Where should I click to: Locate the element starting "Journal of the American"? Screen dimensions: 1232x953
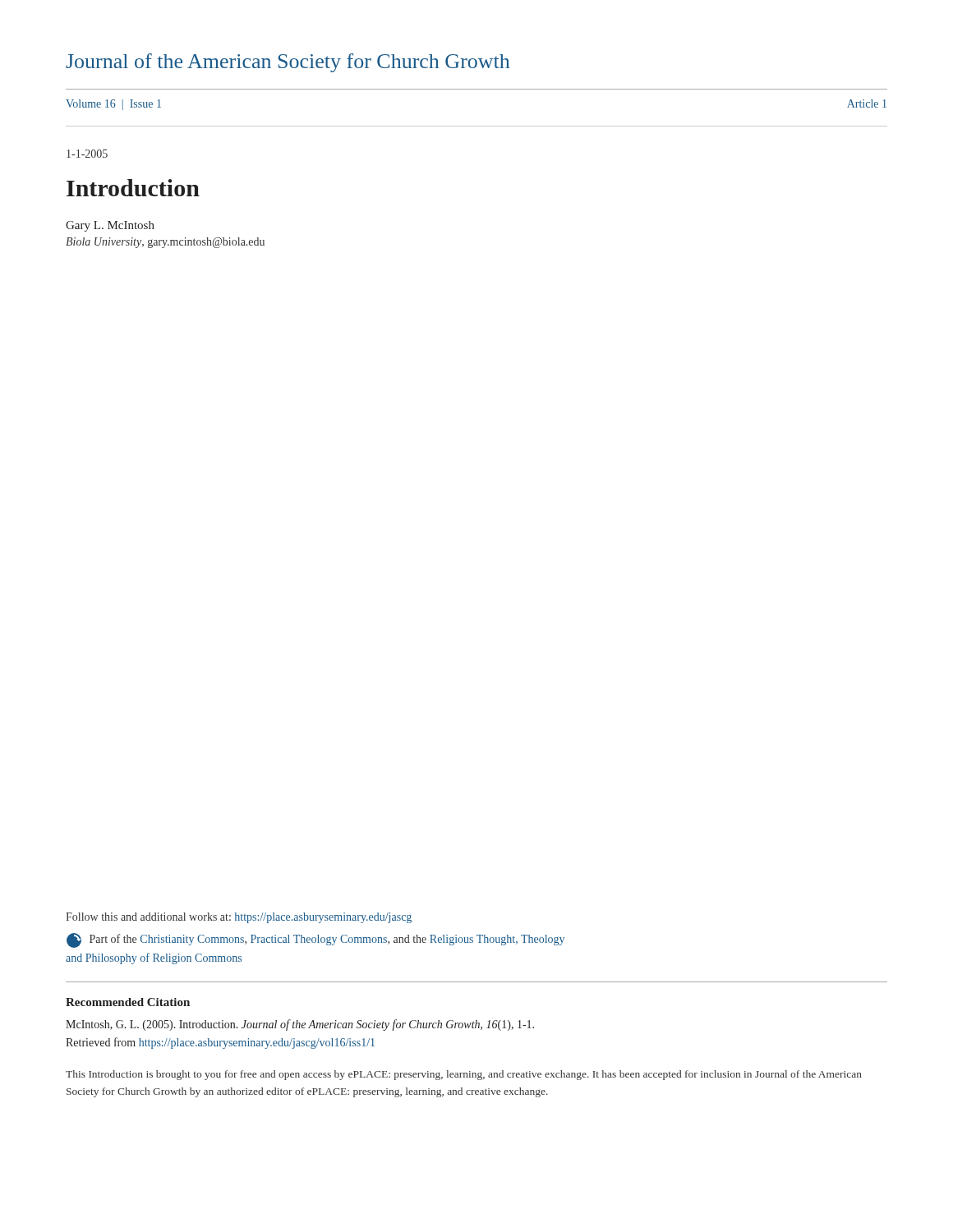click(x=476, y=62)
